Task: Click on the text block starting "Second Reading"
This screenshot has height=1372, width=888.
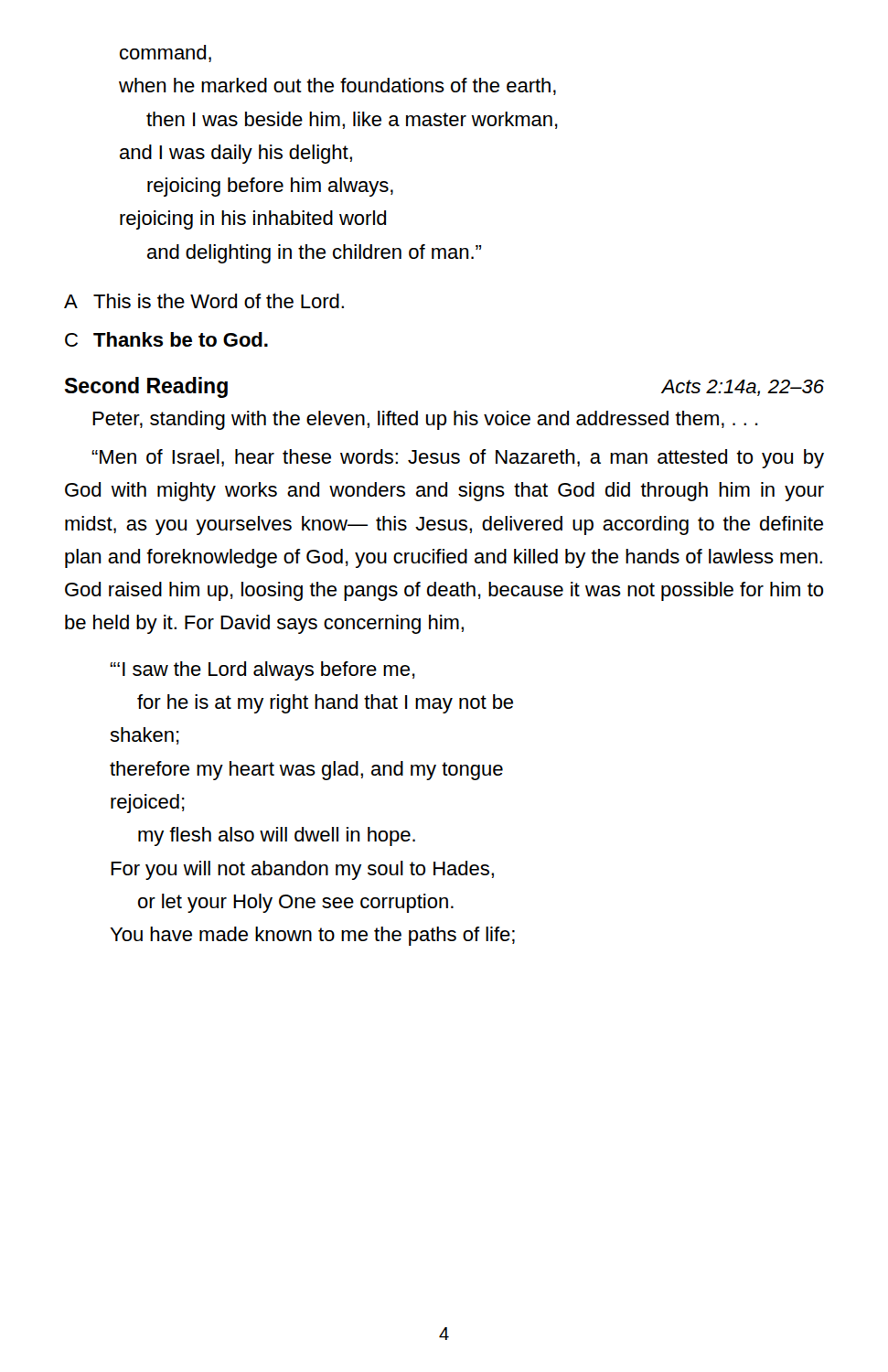Action: coord(146,386)
